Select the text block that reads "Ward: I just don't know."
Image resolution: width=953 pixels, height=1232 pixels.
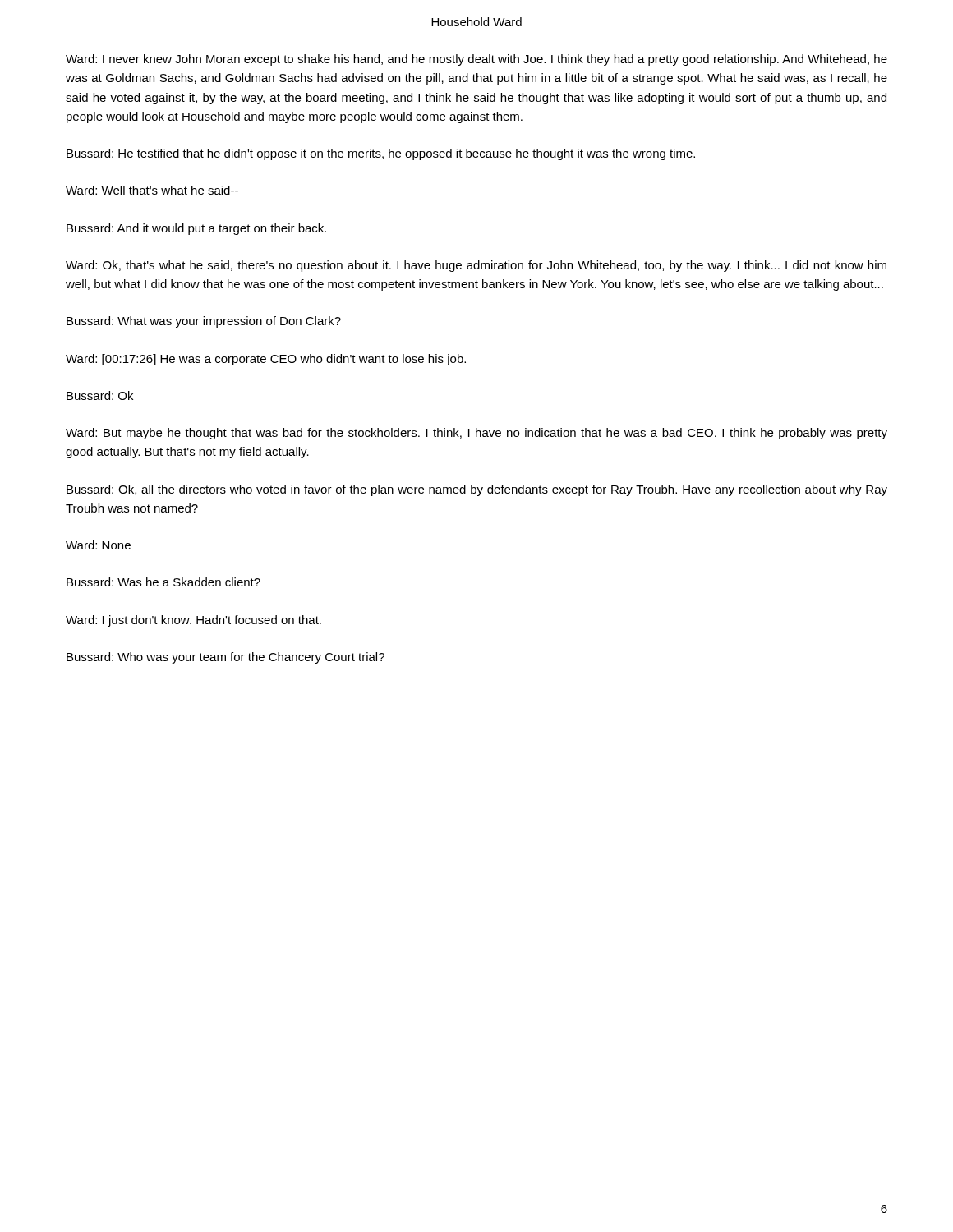194,619
